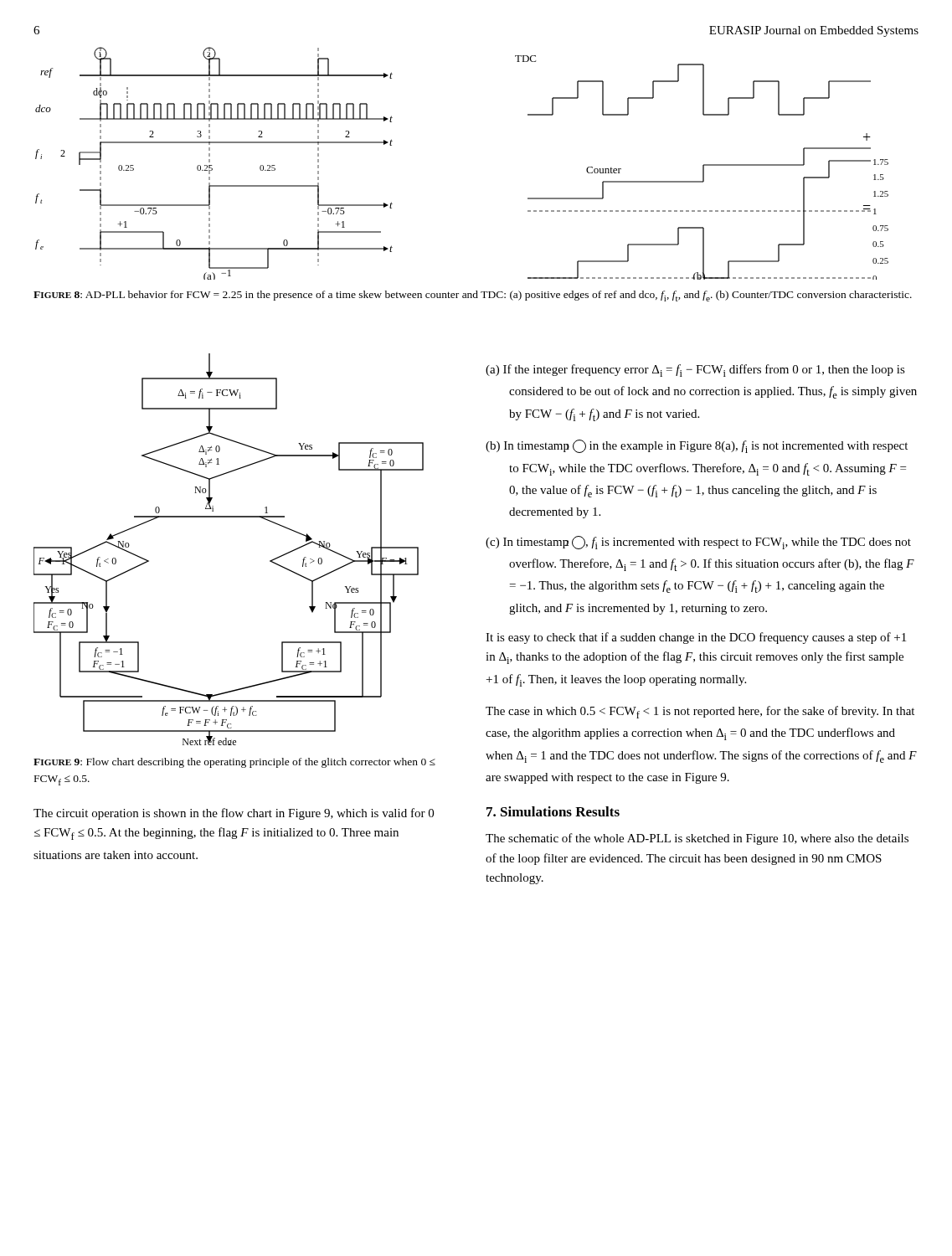Viewport: 952px width, 1256px height.
Task: Find the block starting "The schematic of the whole AD-PLL is sketched"
Action: click(x=697, y=858)
